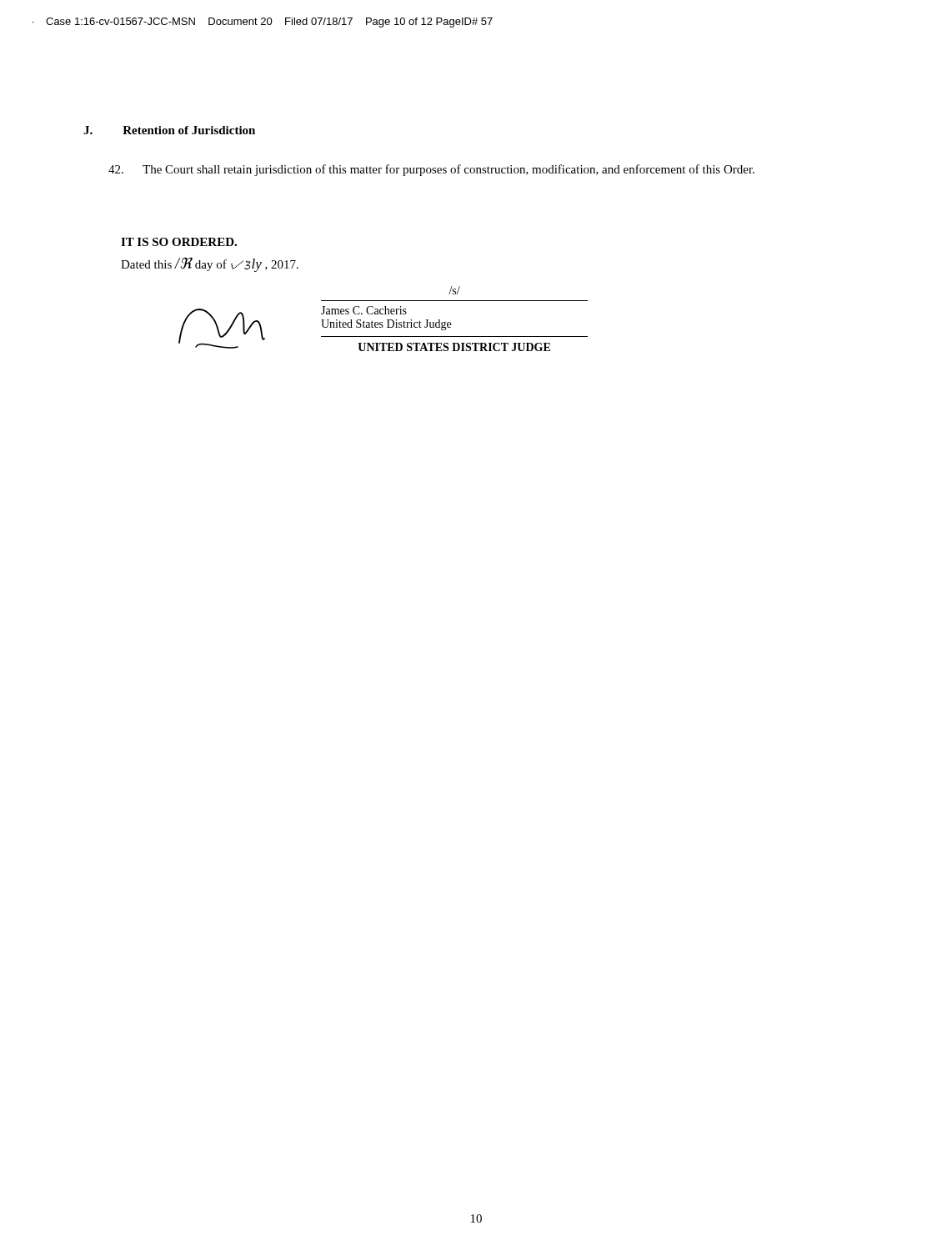Viewport: 952px width, 1251px height.
Task: Point to the block beginning "IT IS SO ORDERED. Dated this"
Action: click(x=499, y=295)
